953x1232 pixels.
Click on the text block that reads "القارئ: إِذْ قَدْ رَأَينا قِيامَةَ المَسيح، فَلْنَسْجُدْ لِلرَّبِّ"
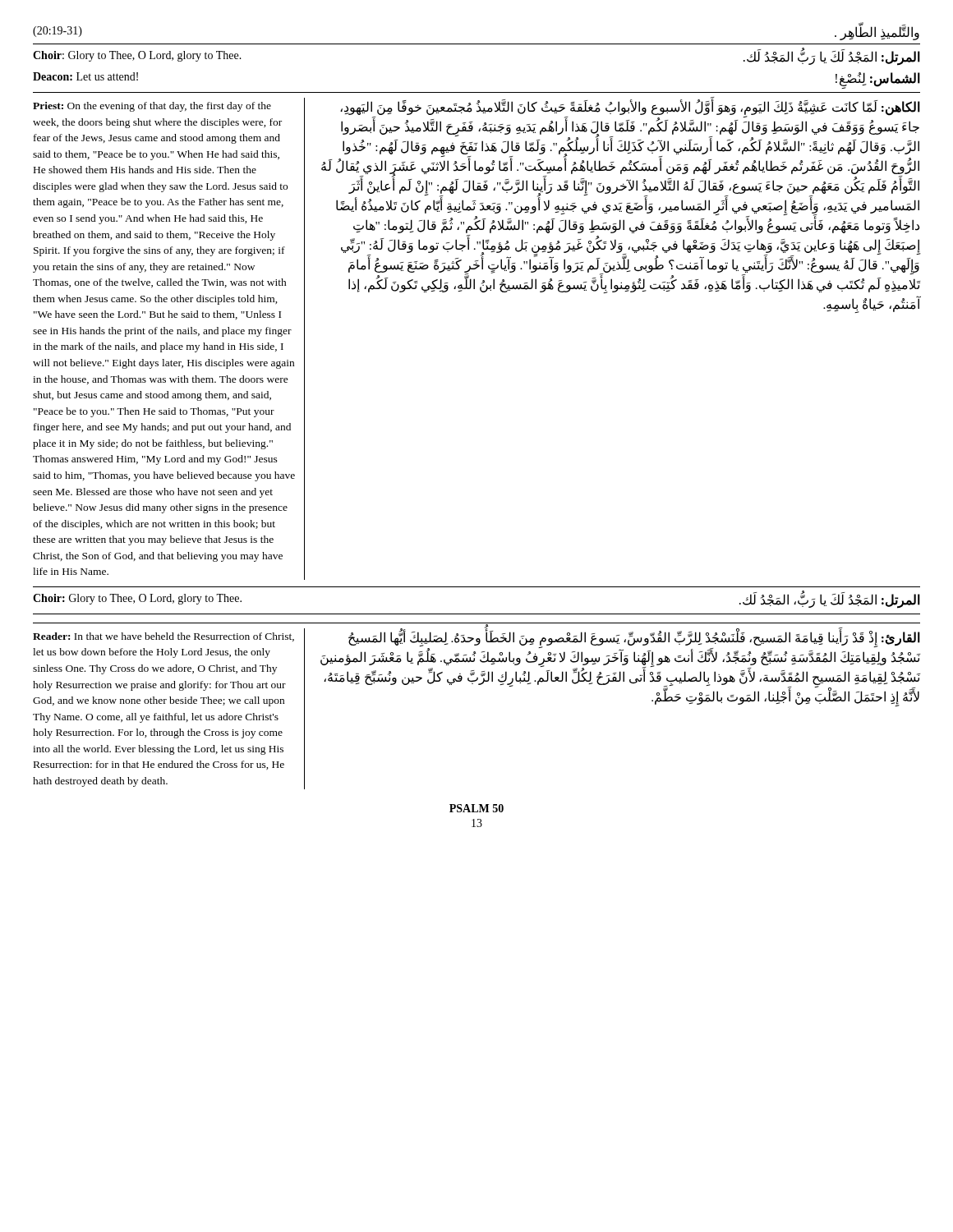pyautogui.click(x=620, y=667)
